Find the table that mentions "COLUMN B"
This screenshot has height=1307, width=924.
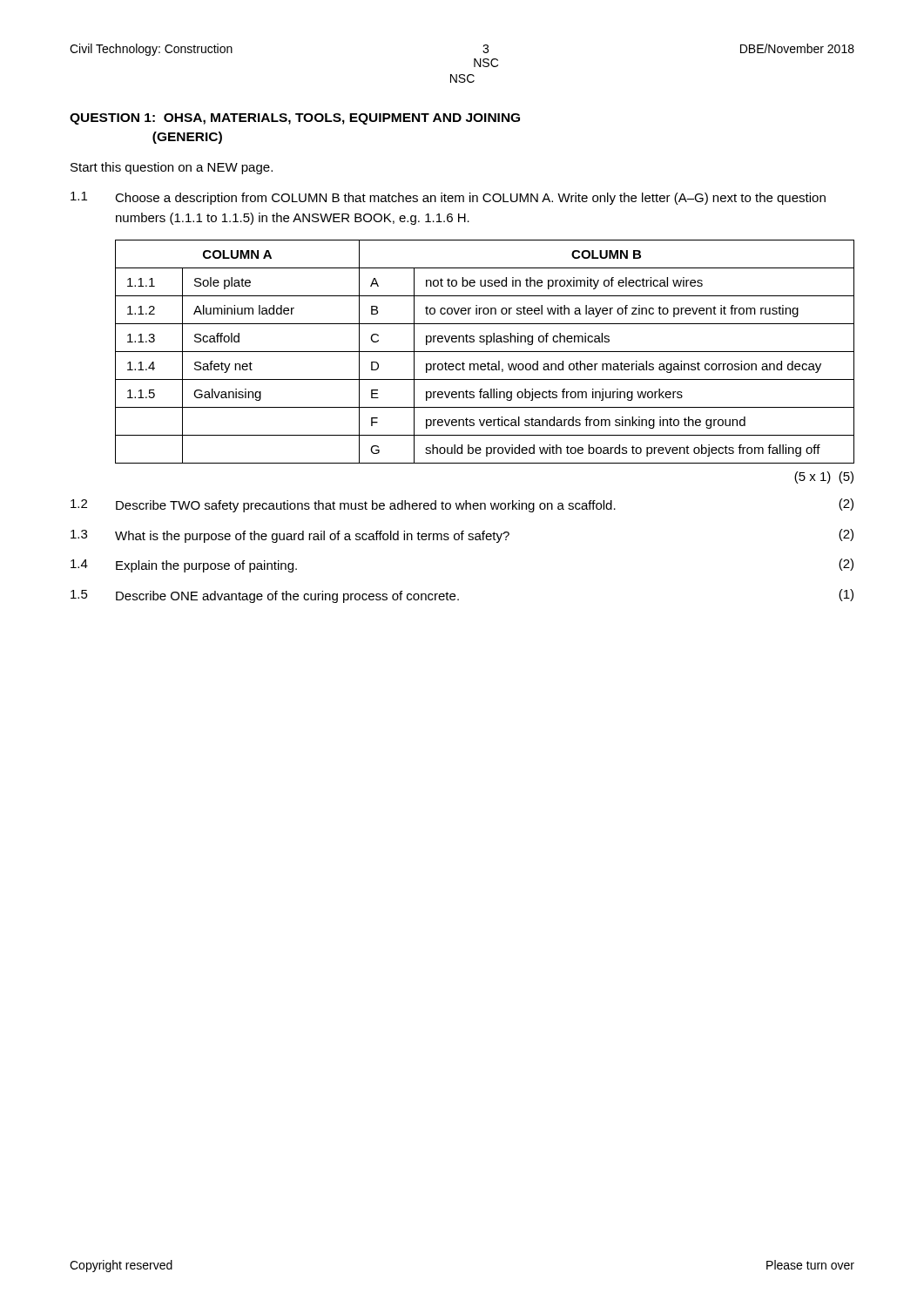(x=485, y=352)
